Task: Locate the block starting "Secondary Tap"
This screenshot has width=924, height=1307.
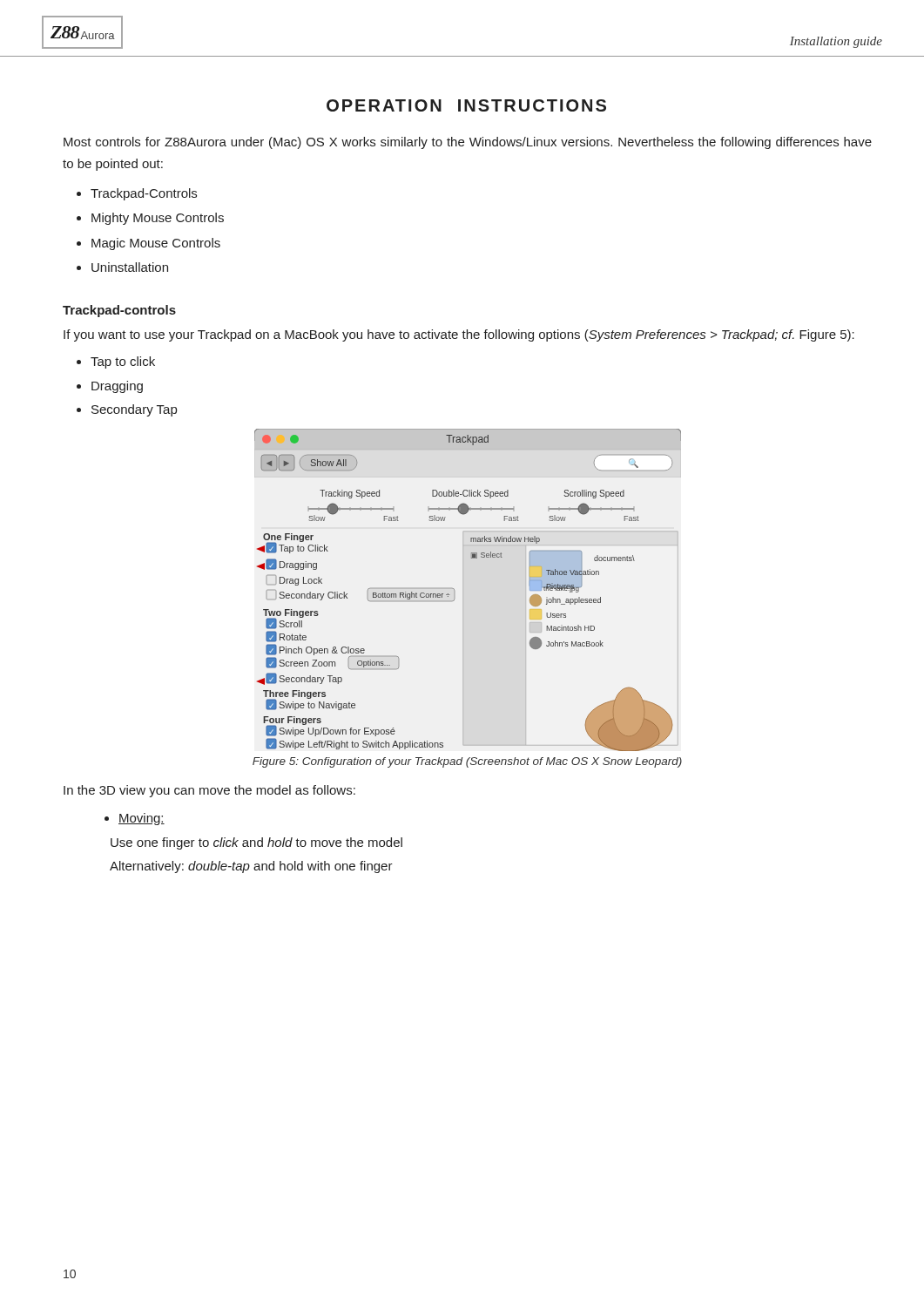Action: (134, 410)
